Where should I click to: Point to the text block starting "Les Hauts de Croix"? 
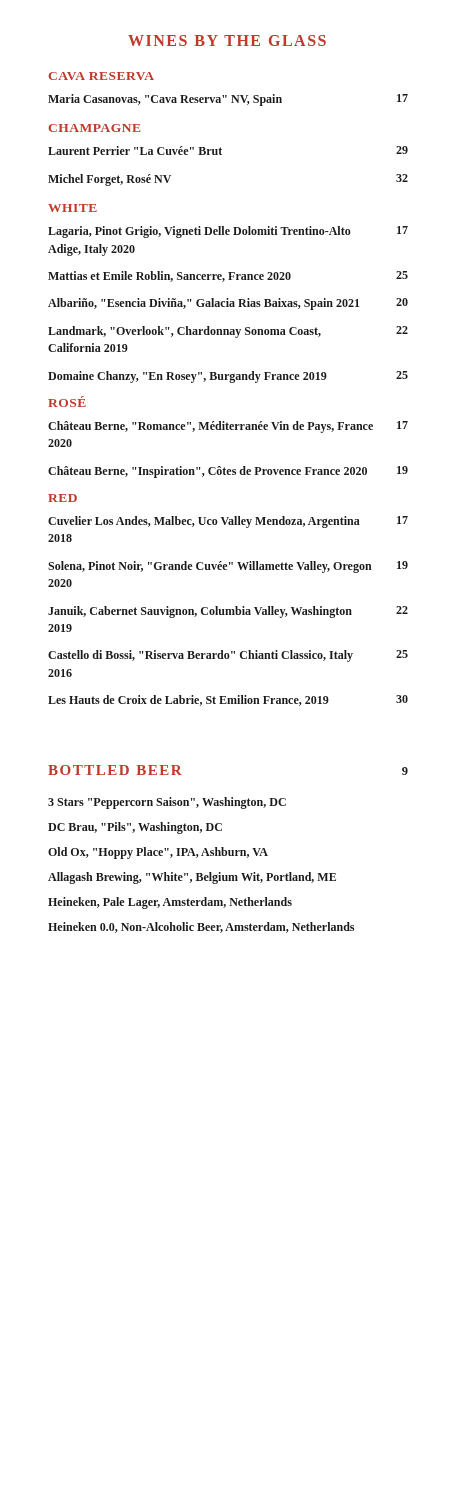[x=228, y=701]
